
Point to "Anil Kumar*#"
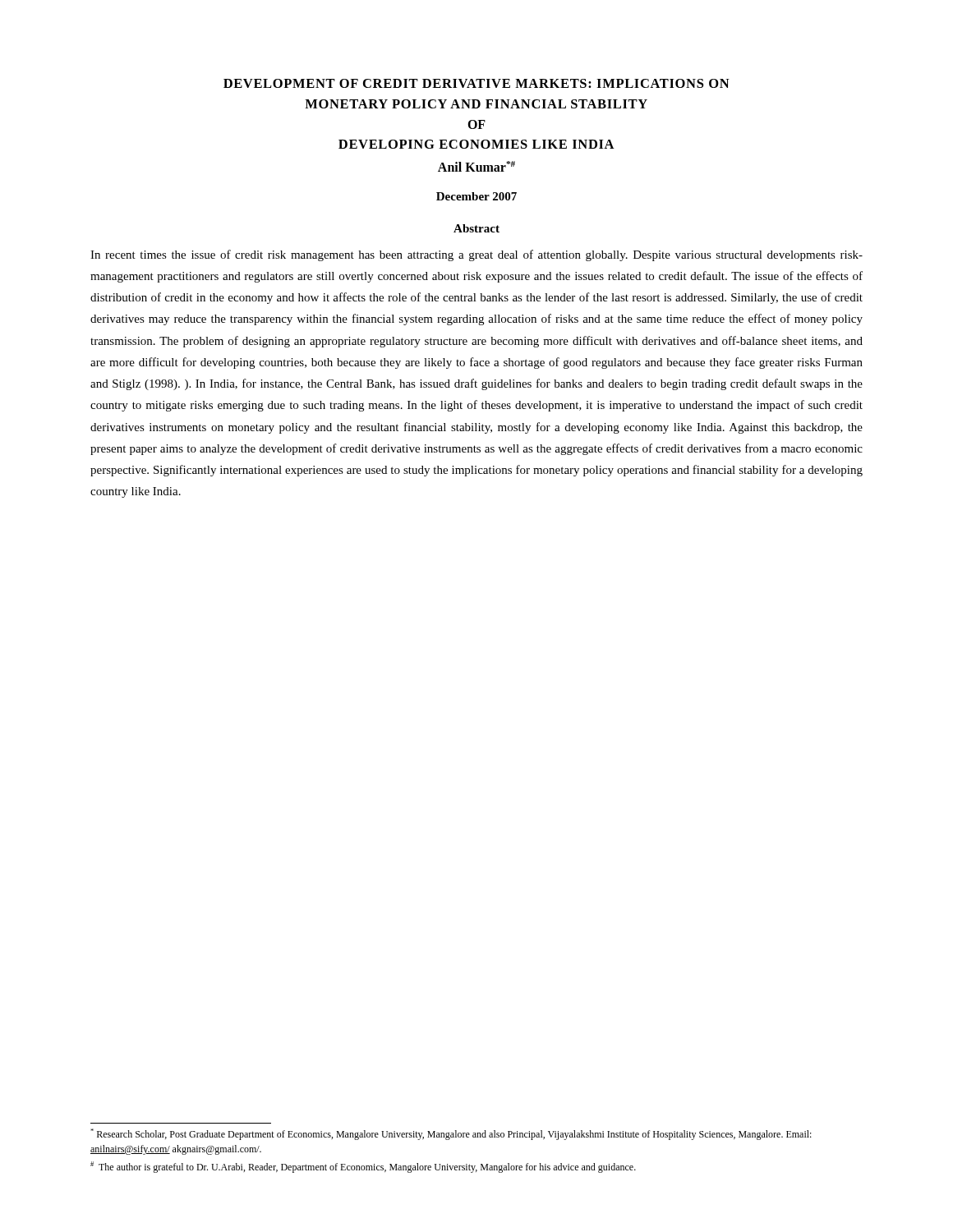coord(476,166)
